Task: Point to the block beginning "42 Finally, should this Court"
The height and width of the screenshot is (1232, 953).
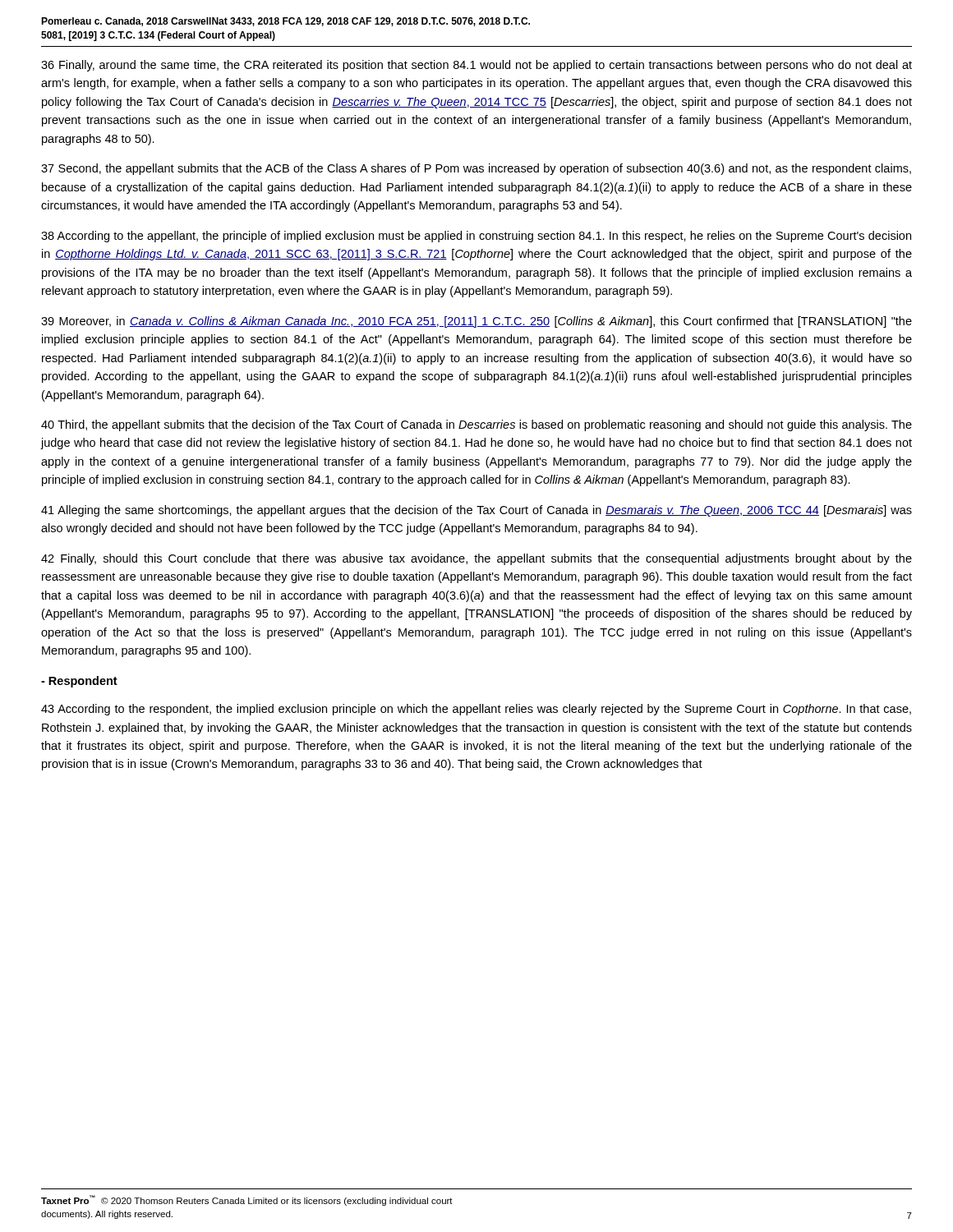Action: (476, 604)
